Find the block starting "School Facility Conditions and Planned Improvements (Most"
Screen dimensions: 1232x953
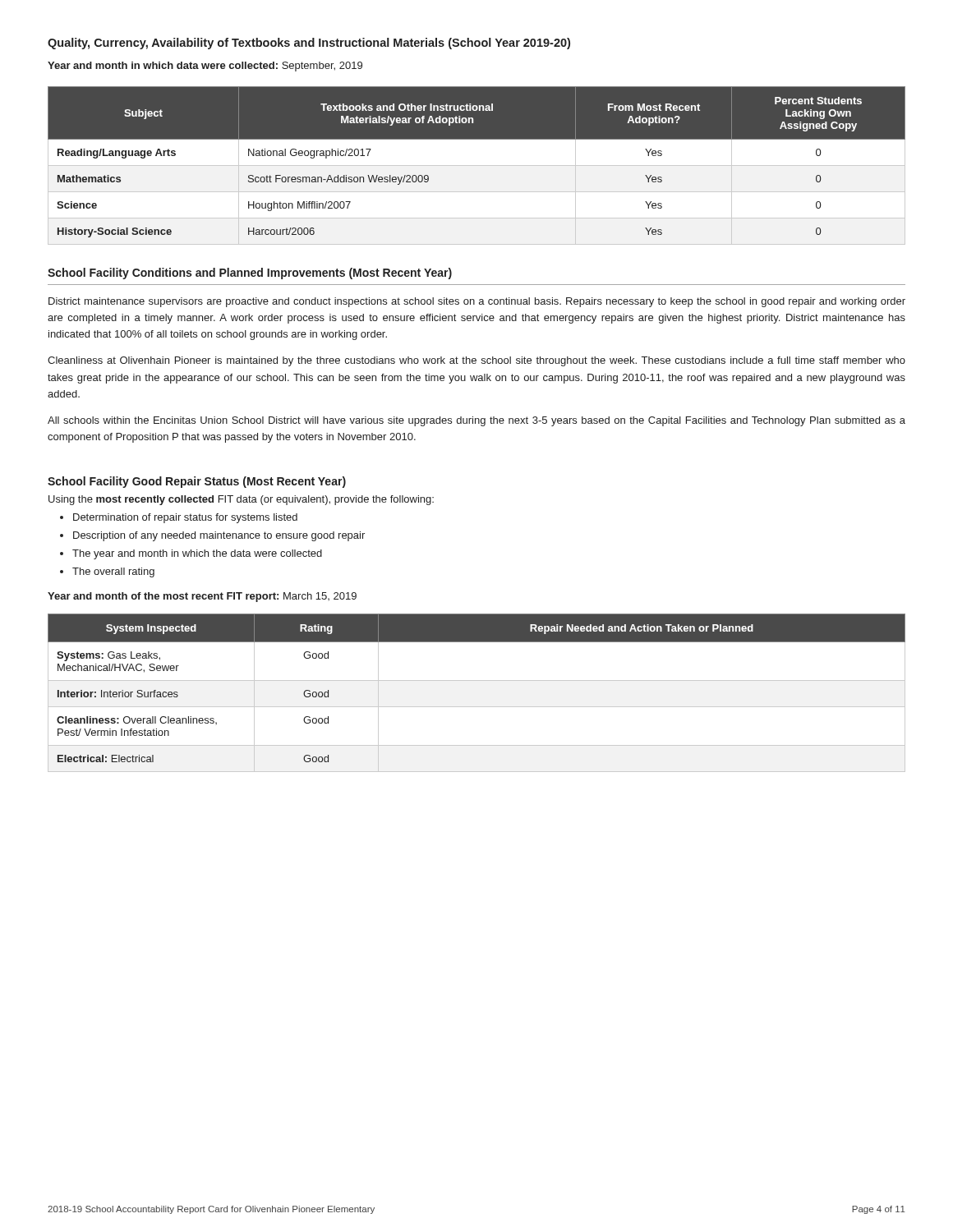click(x=250, y=273)
